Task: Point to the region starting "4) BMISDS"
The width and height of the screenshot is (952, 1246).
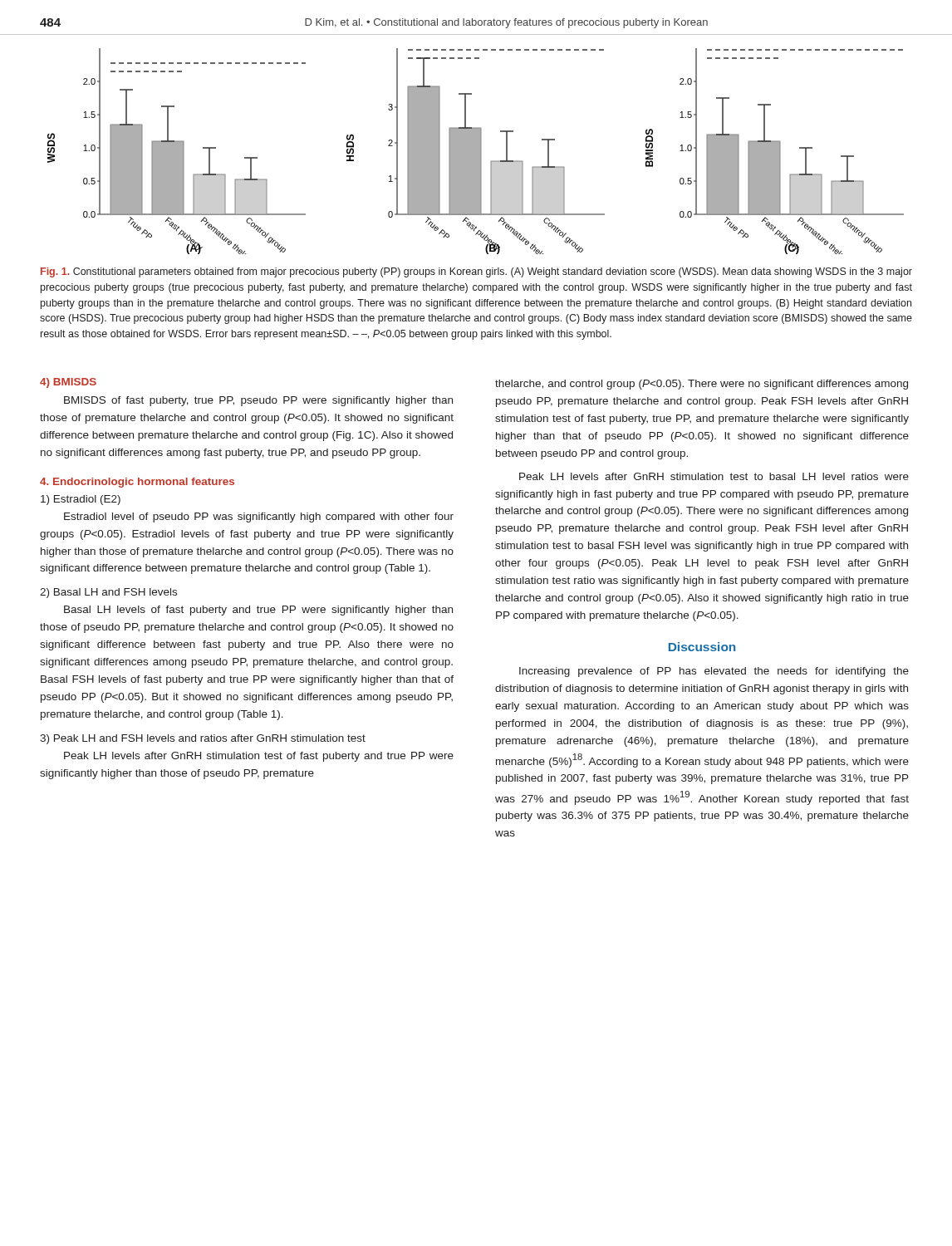Action: (x=68, y=382)
